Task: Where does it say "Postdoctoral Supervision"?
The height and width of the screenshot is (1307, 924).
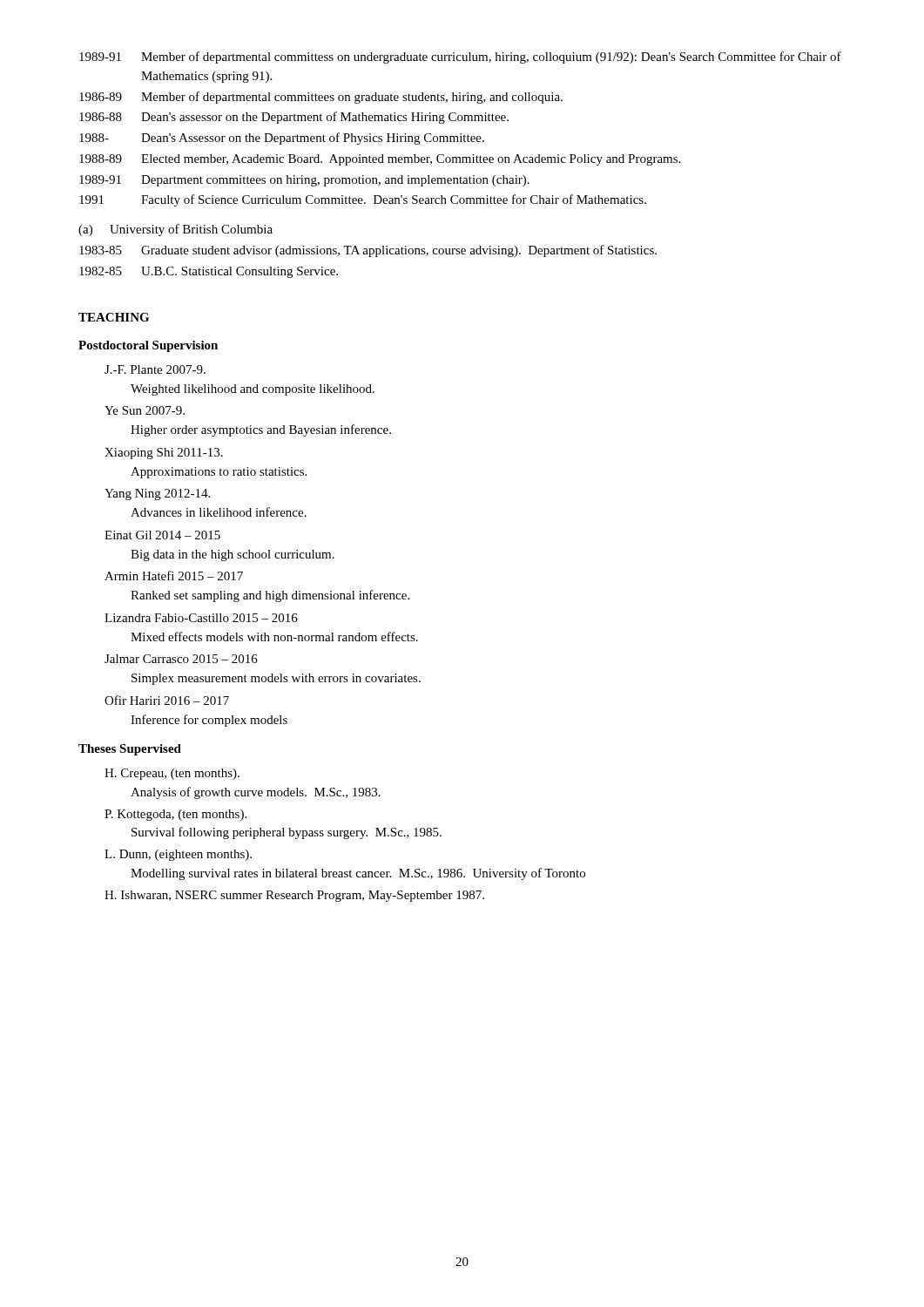Action: coord(148,345)
